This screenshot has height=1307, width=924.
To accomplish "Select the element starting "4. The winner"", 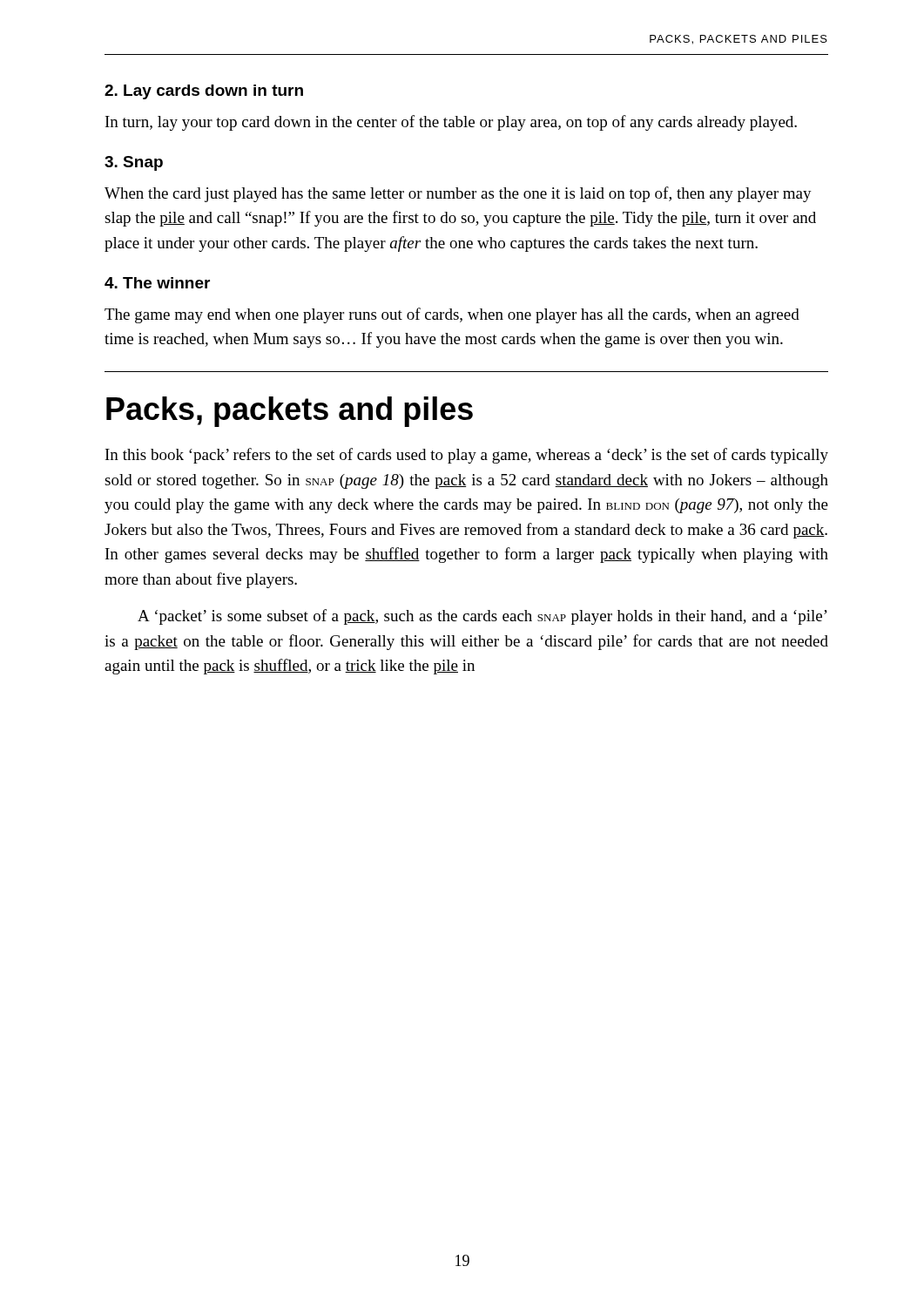I will coord(157,283).
